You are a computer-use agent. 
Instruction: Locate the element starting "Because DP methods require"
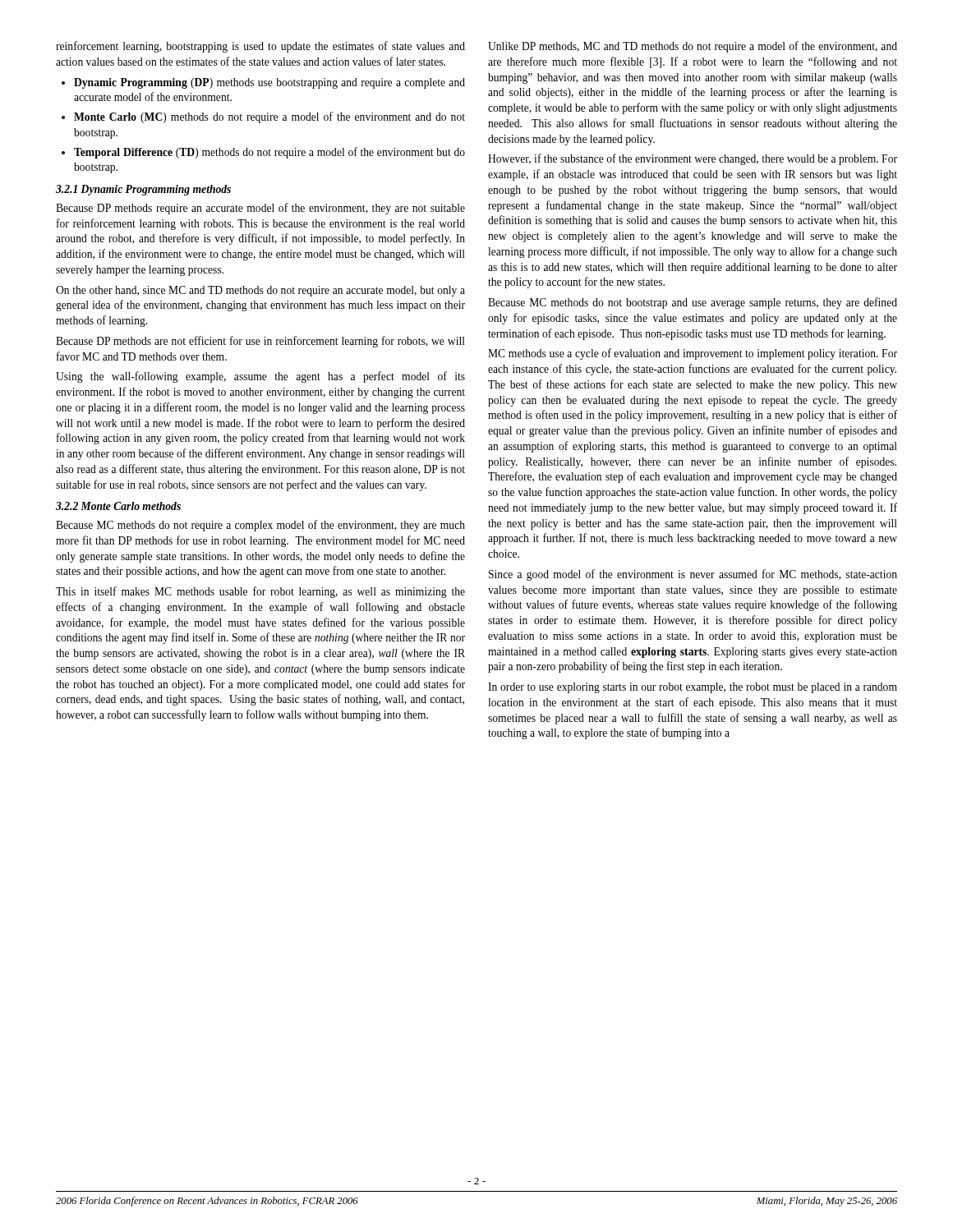tap(260, 347)
